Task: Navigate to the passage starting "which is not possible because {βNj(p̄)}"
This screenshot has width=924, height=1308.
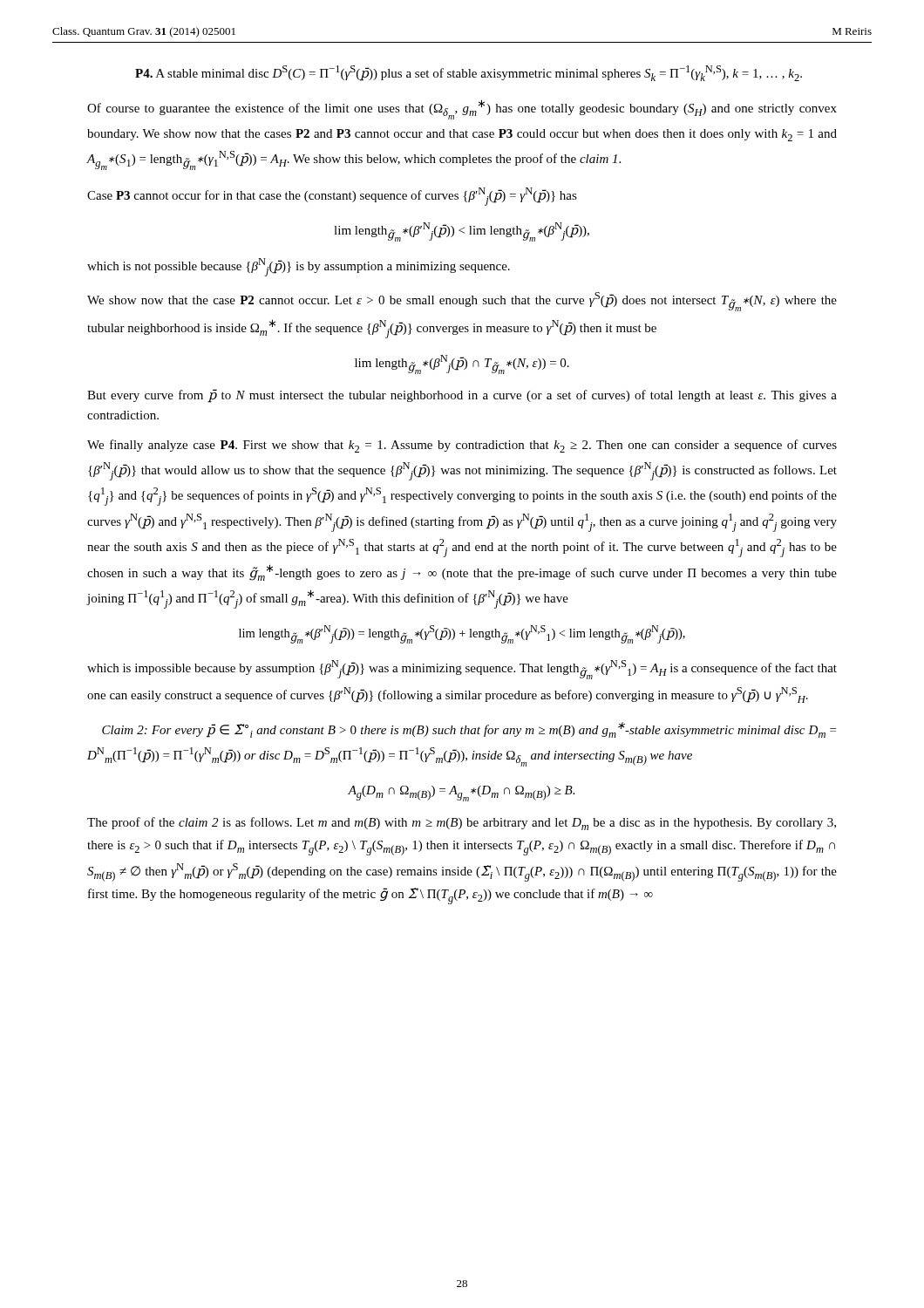Action: [299, 266]
